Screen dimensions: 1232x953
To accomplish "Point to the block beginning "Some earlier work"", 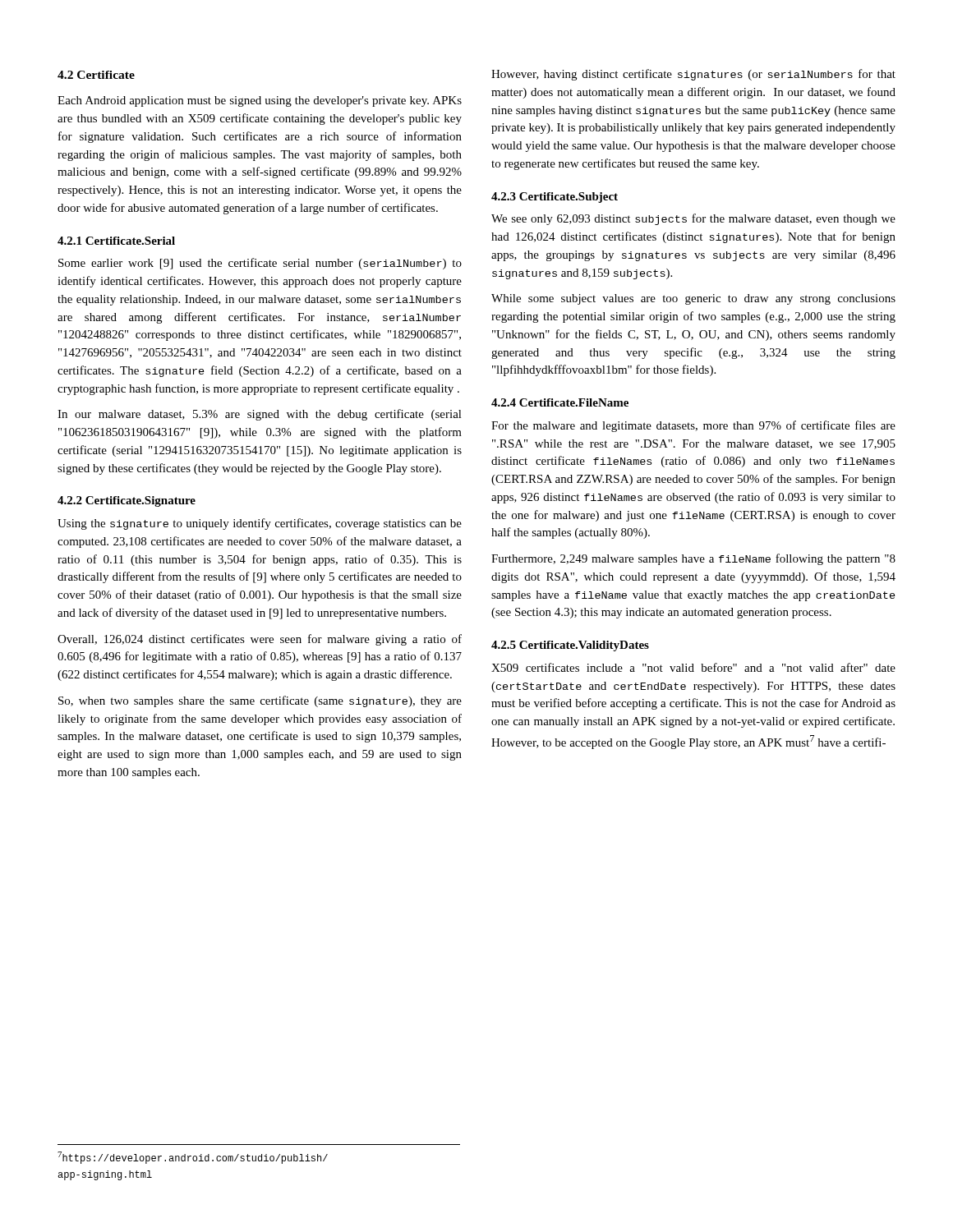I will click(260, 366).
